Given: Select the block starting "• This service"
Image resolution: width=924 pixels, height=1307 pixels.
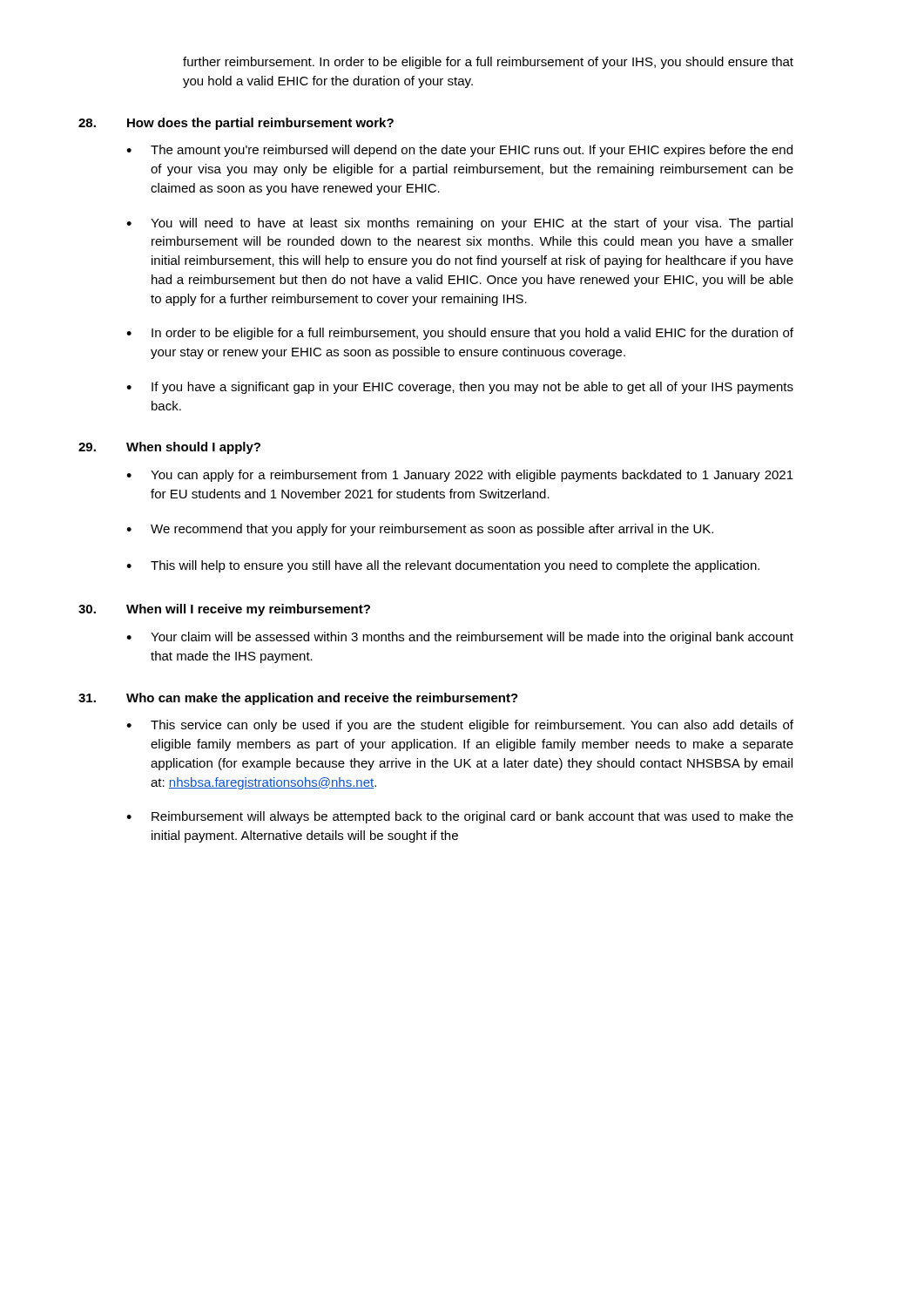Looking at the screenshot, I should tap(460, 753).
